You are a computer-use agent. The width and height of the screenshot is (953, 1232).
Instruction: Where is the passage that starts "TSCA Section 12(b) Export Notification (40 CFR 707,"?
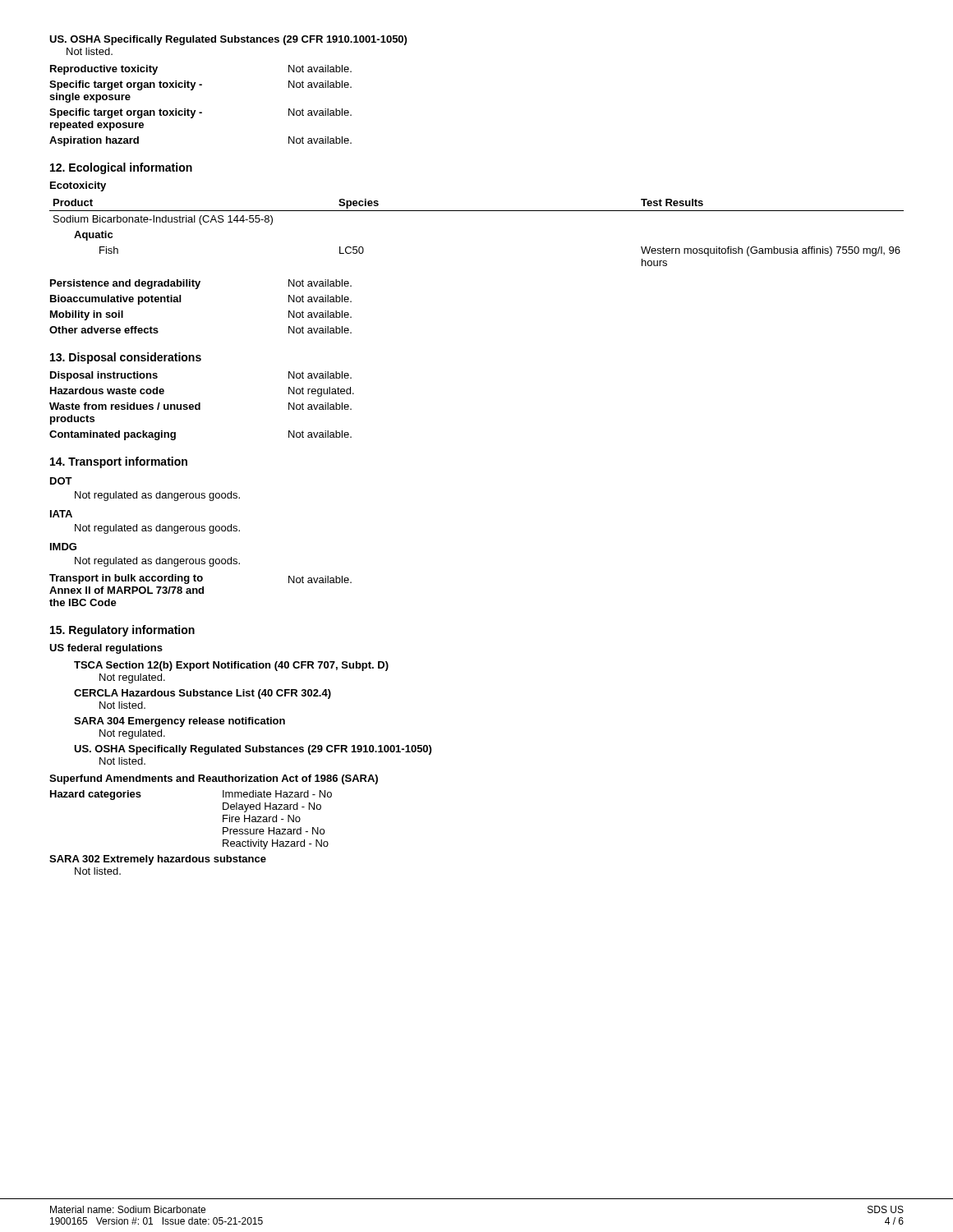231,666
